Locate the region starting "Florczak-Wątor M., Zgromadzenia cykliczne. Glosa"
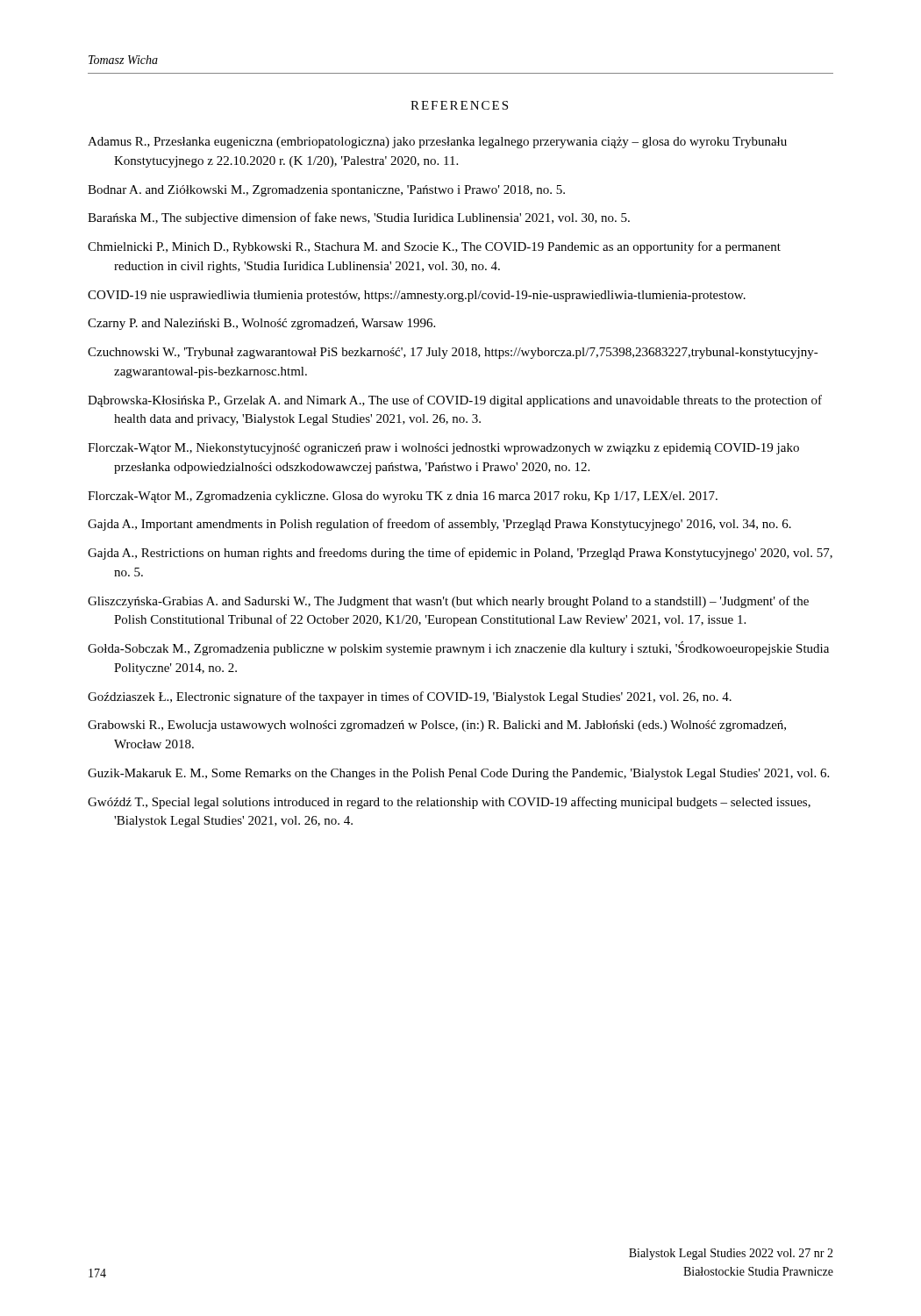Image resolution: width=921 pixels, height=1316 pixels. pos(403,495)
